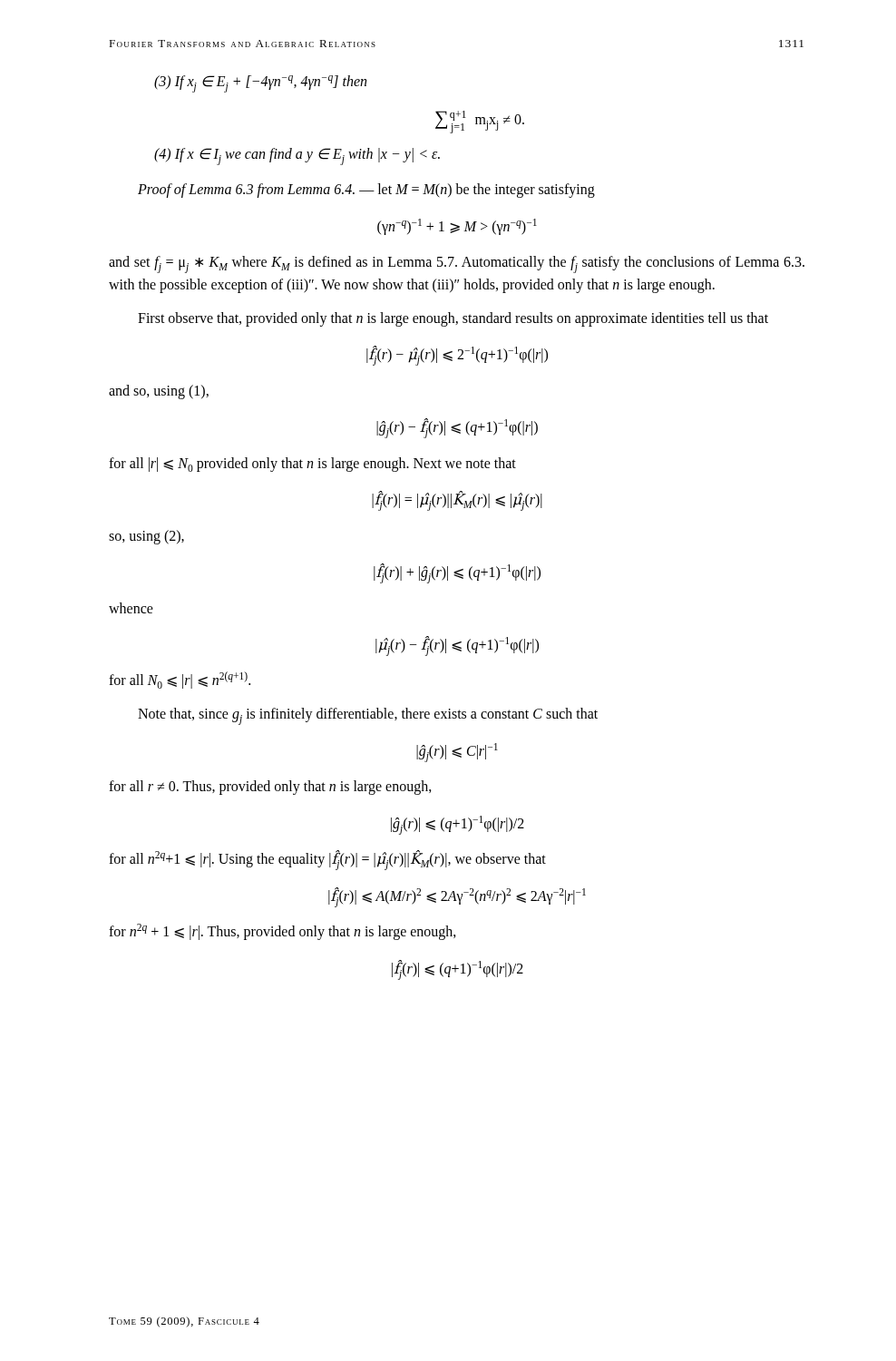Navigate to the element starting "|f̂j(r)| + |ĝj(r)| ⩽ (q+1)−1φ(|r|)"
Viewport: 896px width, 1361px height.
click(x=457, y=573)
